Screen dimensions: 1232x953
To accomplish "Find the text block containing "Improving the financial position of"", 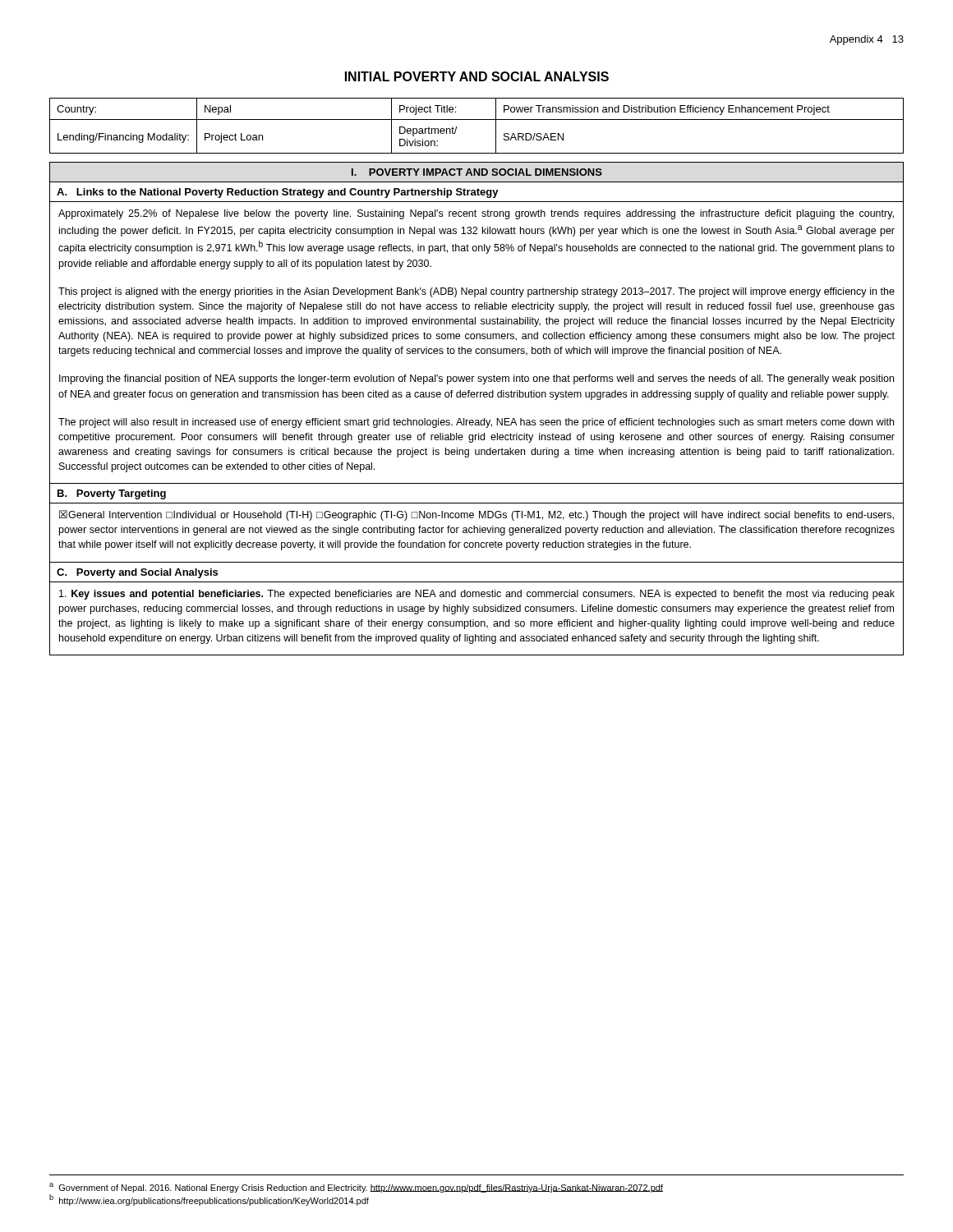I will (476, 386).
